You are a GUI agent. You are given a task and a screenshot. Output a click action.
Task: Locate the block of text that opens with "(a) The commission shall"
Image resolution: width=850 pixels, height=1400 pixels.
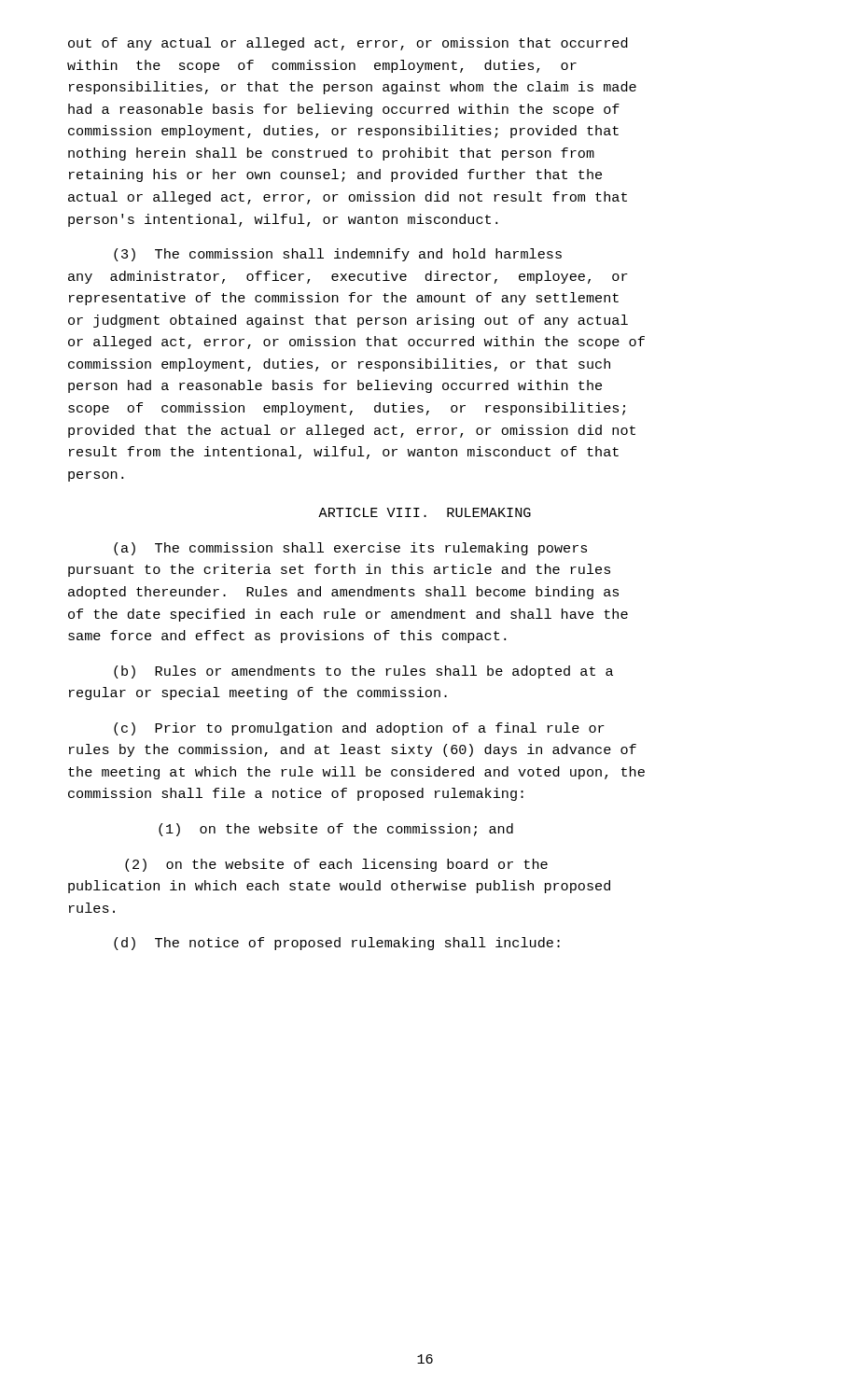[x=425, y=593]
